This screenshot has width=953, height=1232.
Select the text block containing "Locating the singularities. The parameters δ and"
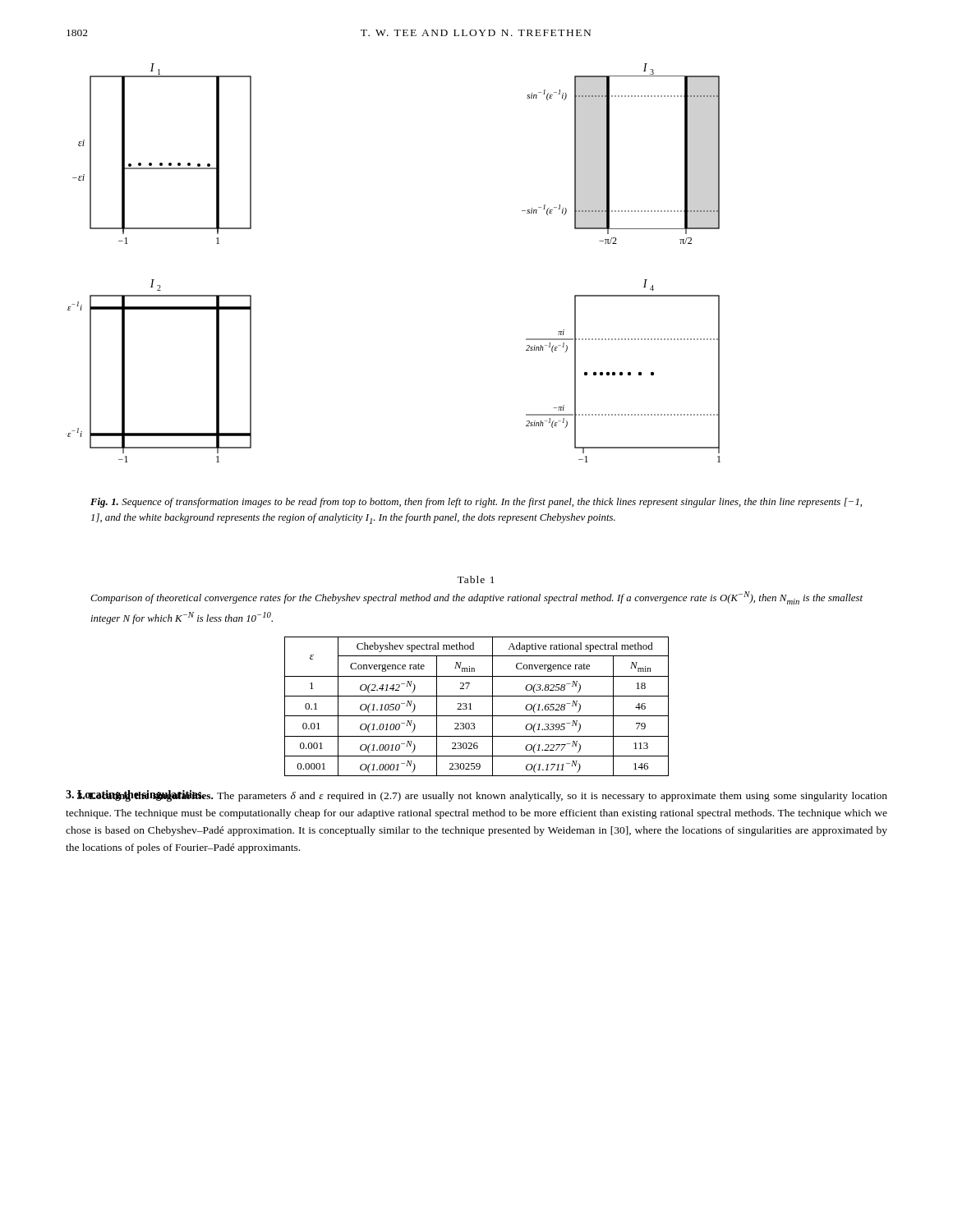[x=476, y=821]
